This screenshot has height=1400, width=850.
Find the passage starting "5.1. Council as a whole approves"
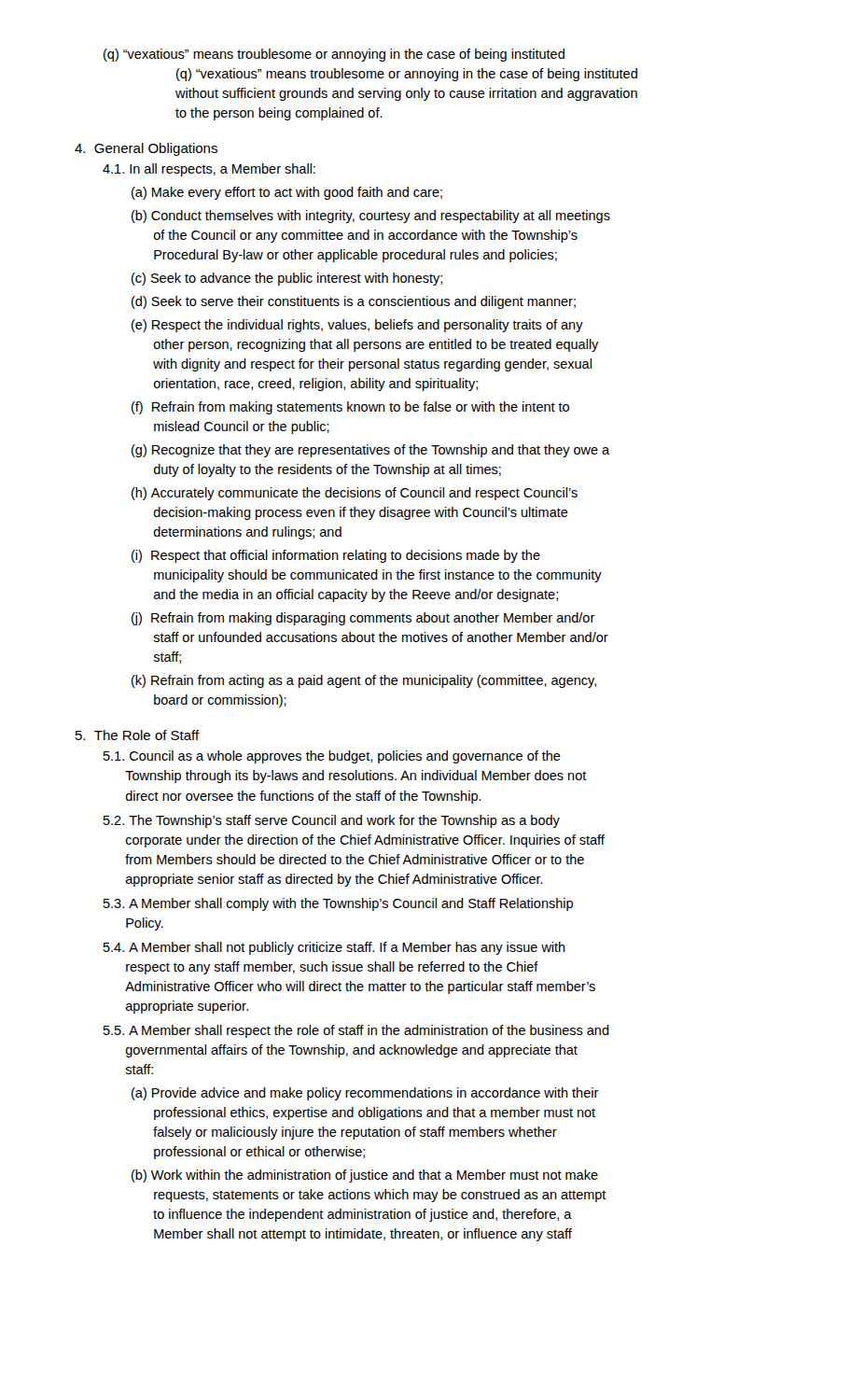click(344, 776)
